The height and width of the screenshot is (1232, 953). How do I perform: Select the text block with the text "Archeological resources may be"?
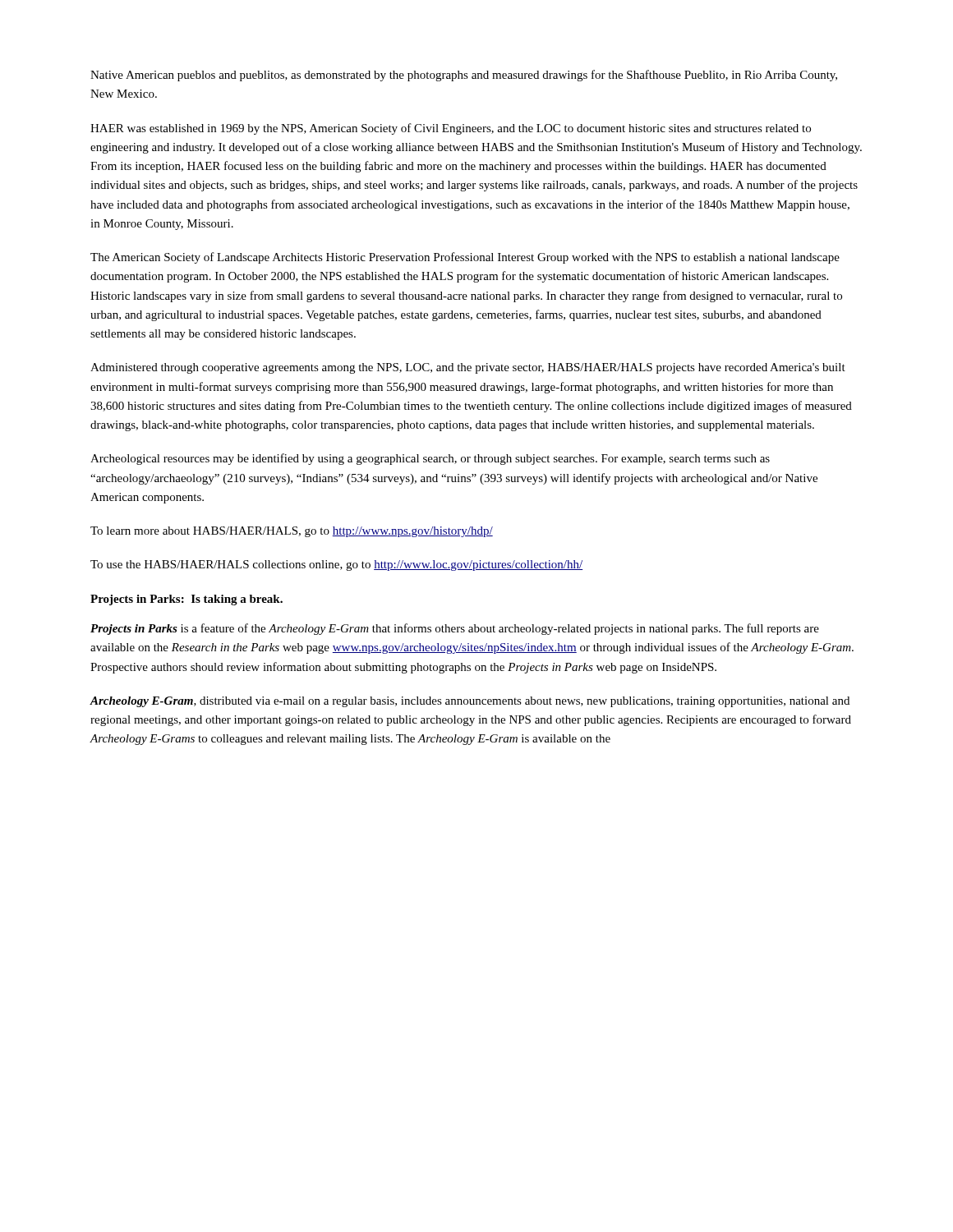tap(454, 478)
